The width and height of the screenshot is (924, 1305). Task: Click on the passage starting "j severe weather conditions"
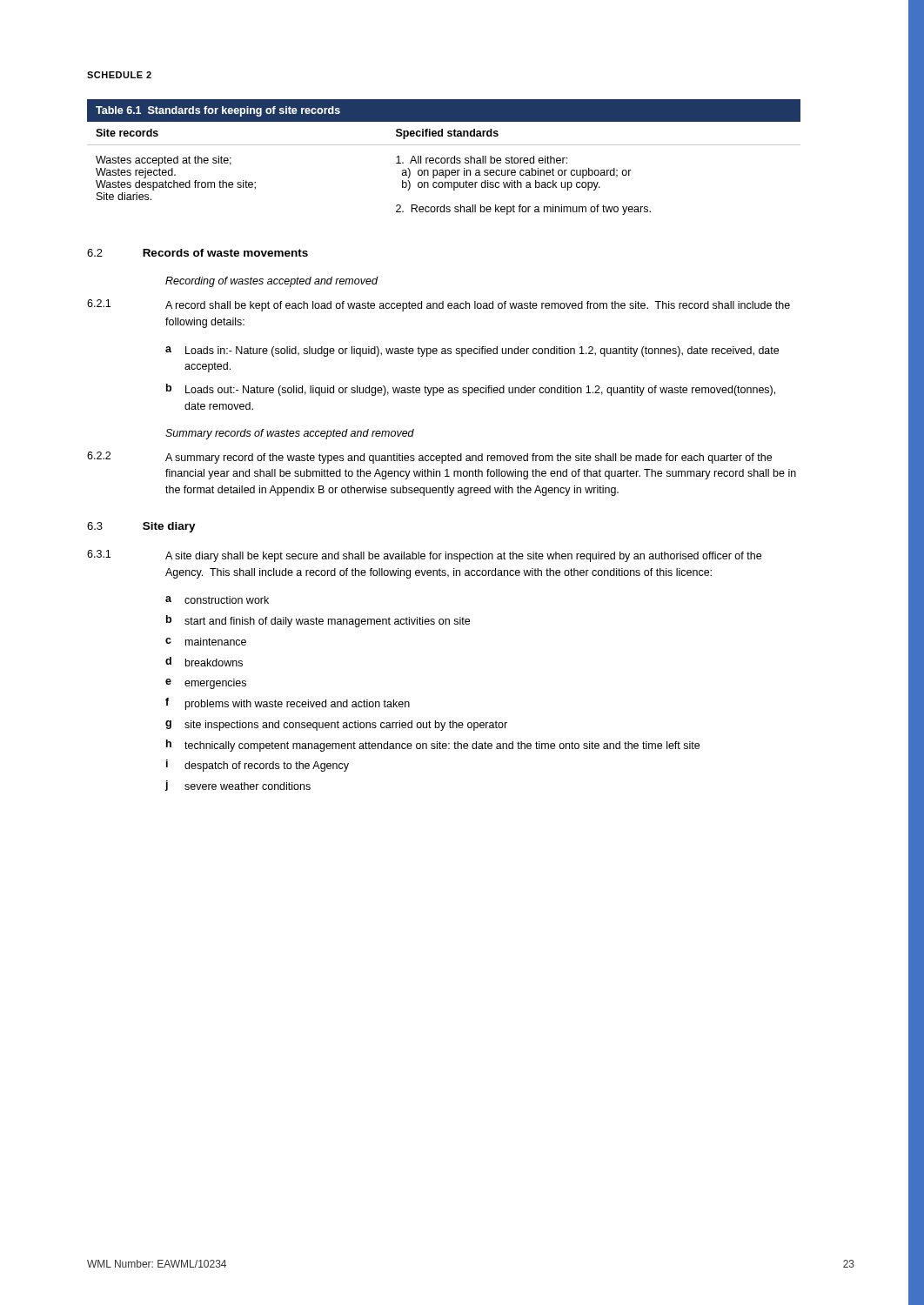[x=238, y=787]
